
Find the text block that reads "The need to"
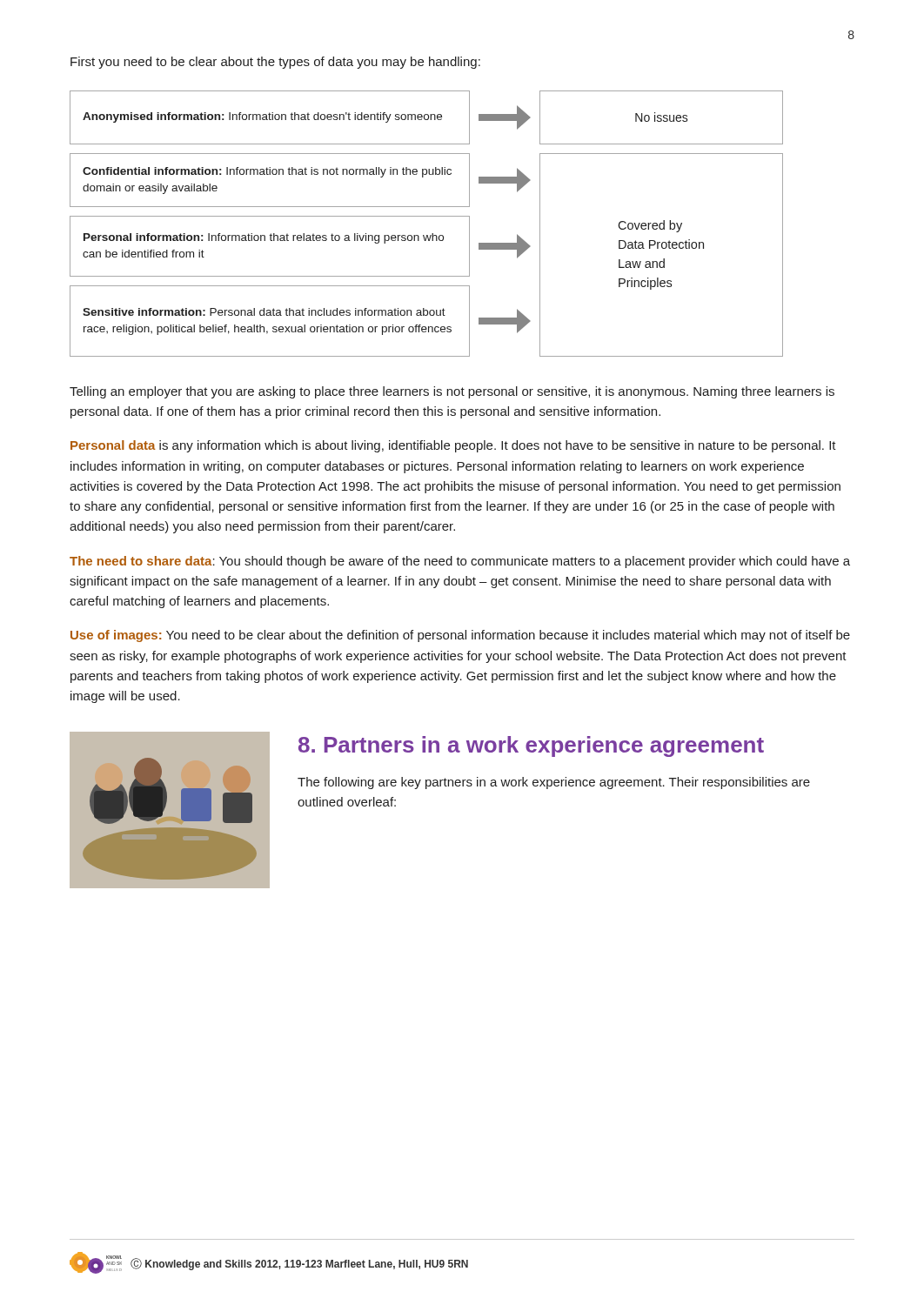(460, 581)
